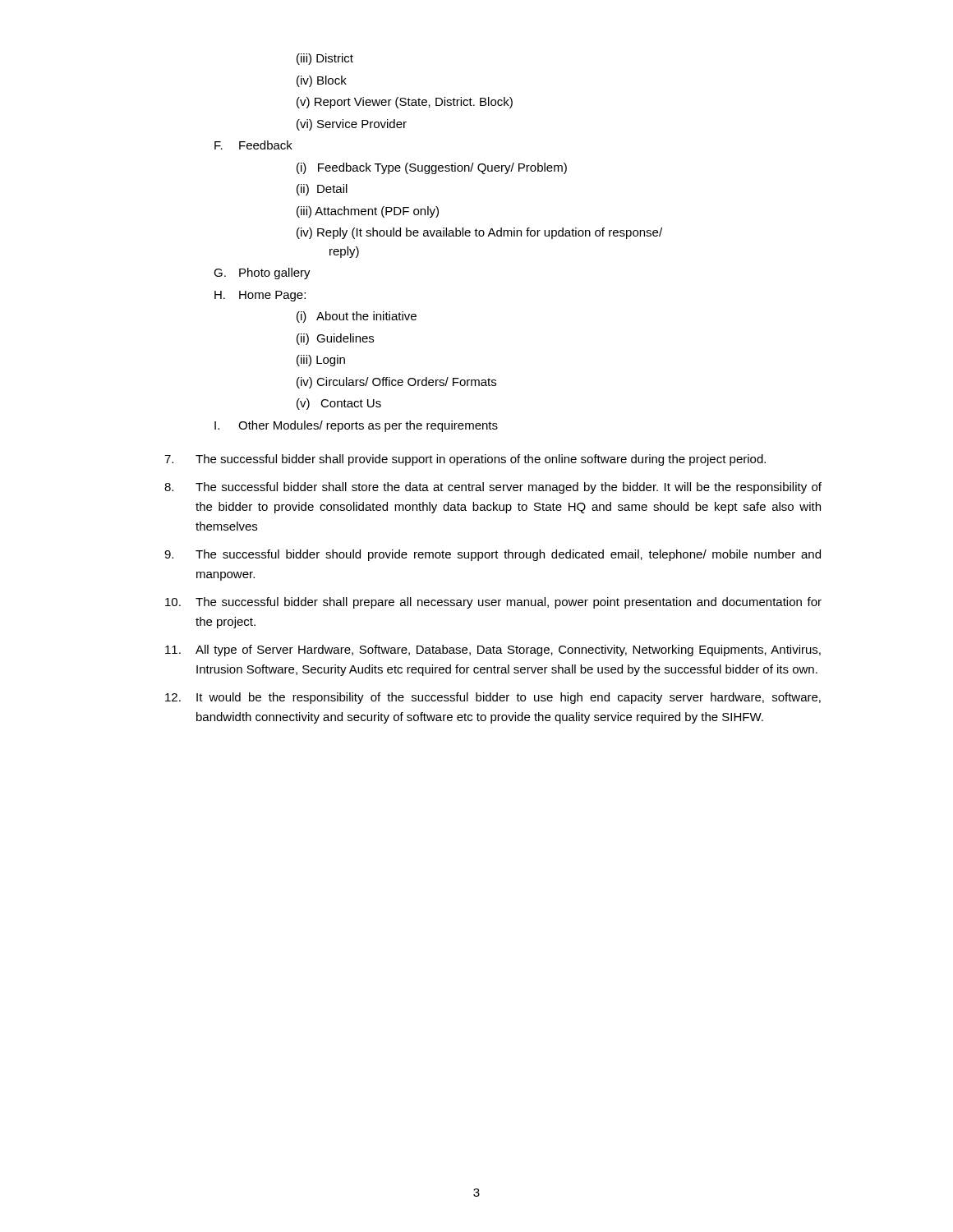Select the text block starting "9. The successful bidder should provide remote support"
The image size is (953, 1232).
(x=493, y=564)
